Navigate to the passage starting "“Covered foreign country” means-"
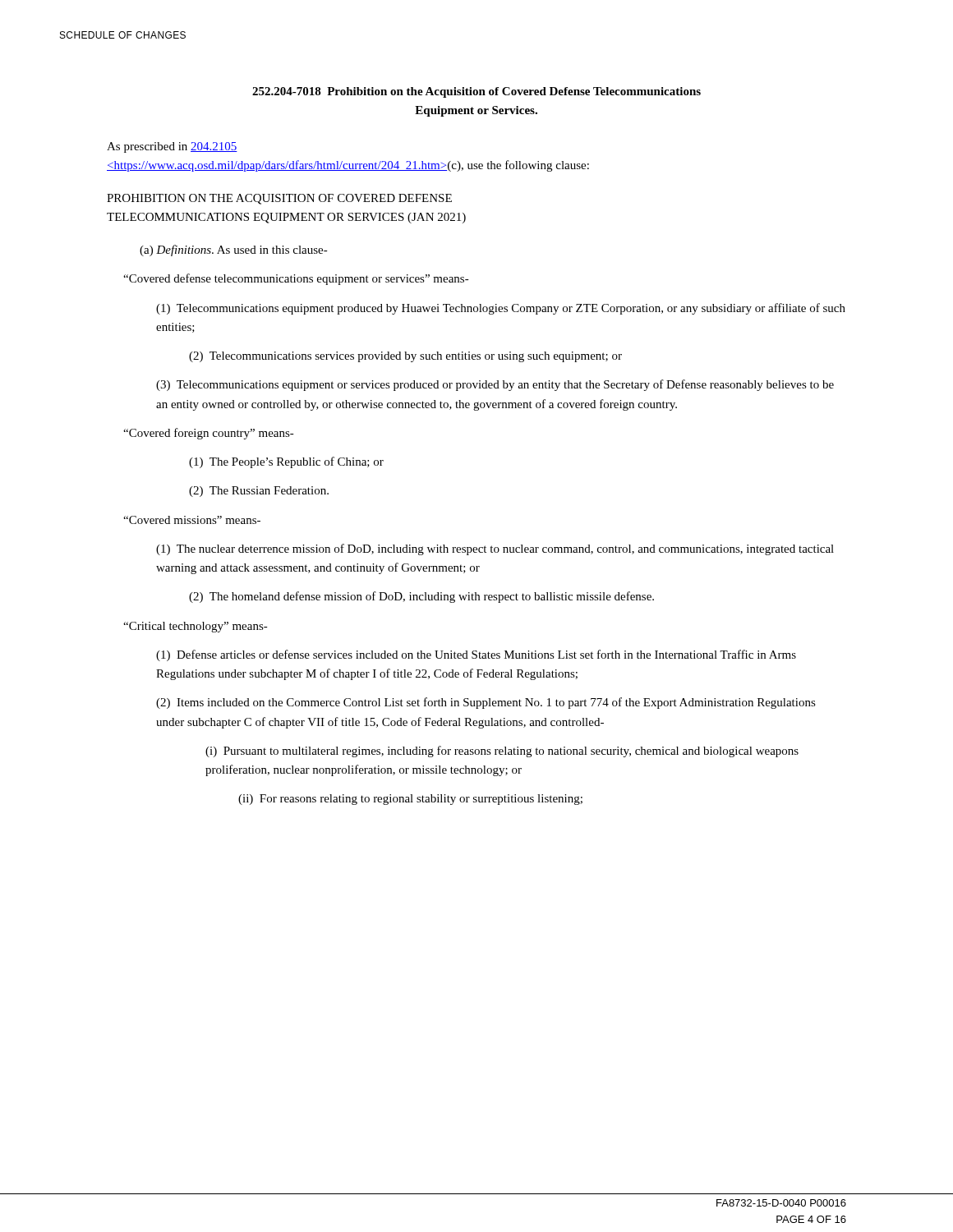953x1232 pixels. tap(209, 433)
